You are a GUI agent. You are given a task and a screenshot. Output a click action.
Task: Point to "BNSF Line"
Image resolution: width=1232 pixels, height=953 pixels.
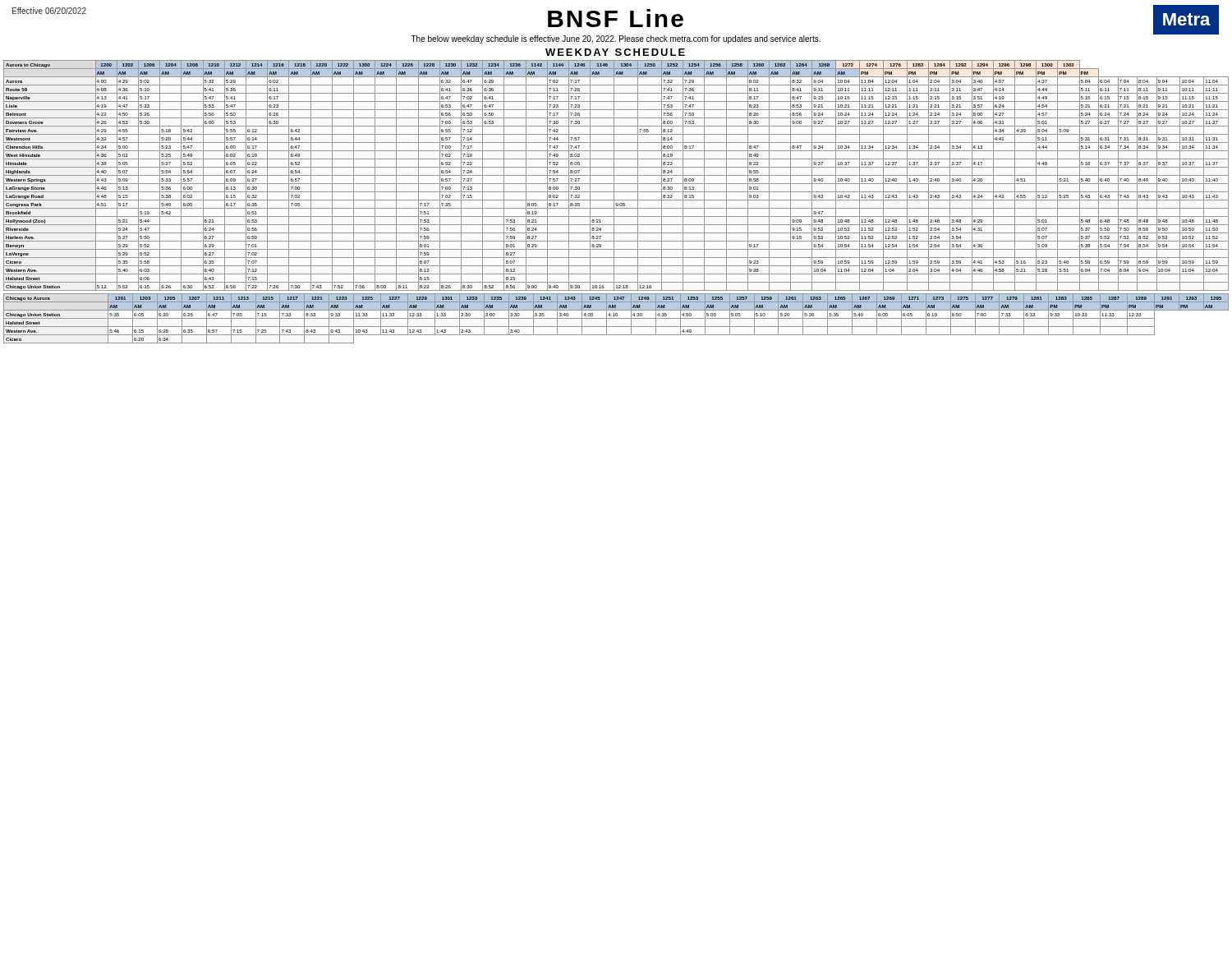[x=616, y=18]
